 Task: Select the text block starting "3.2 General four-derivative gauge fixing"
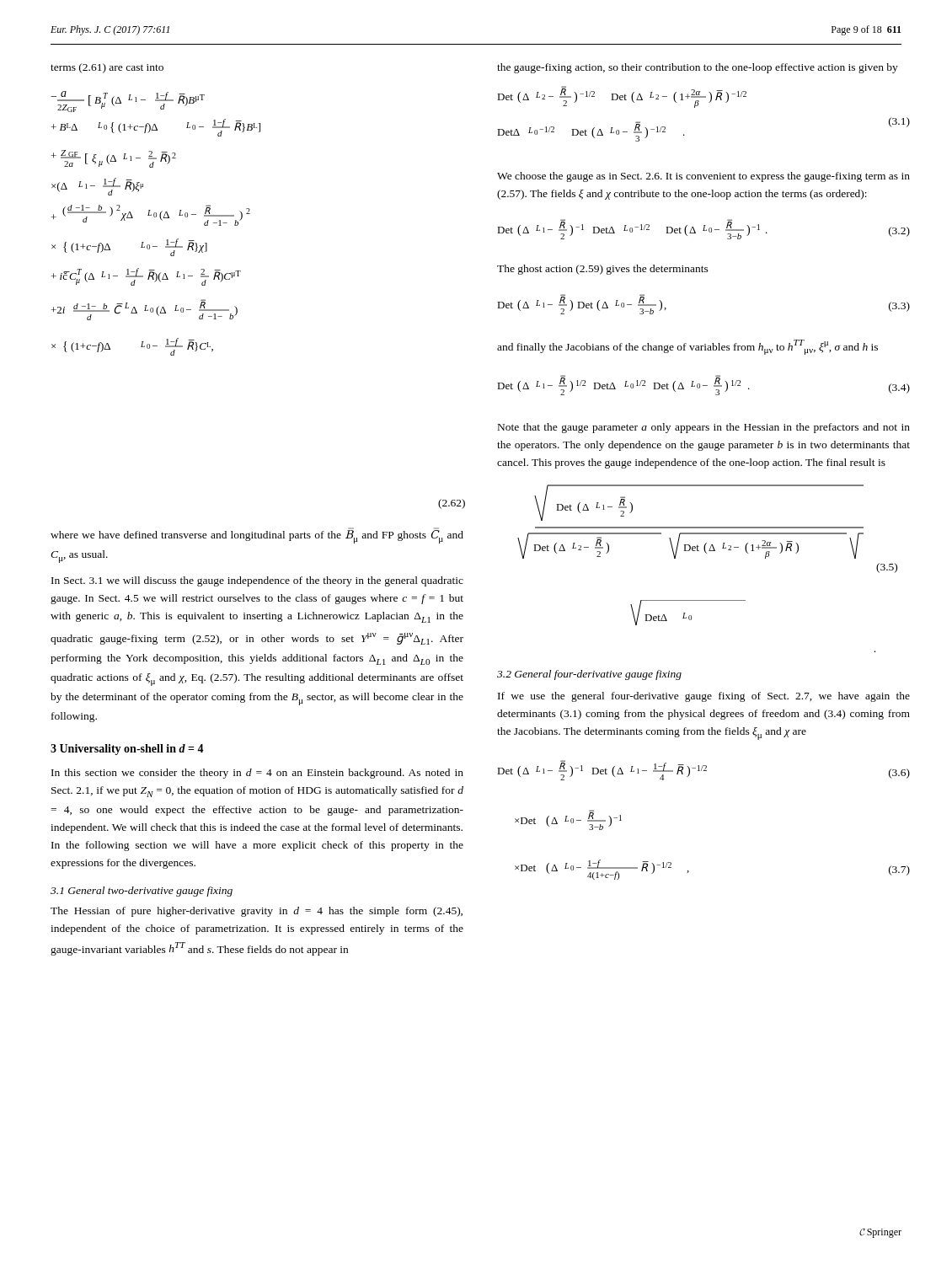(x=589, y=674)
